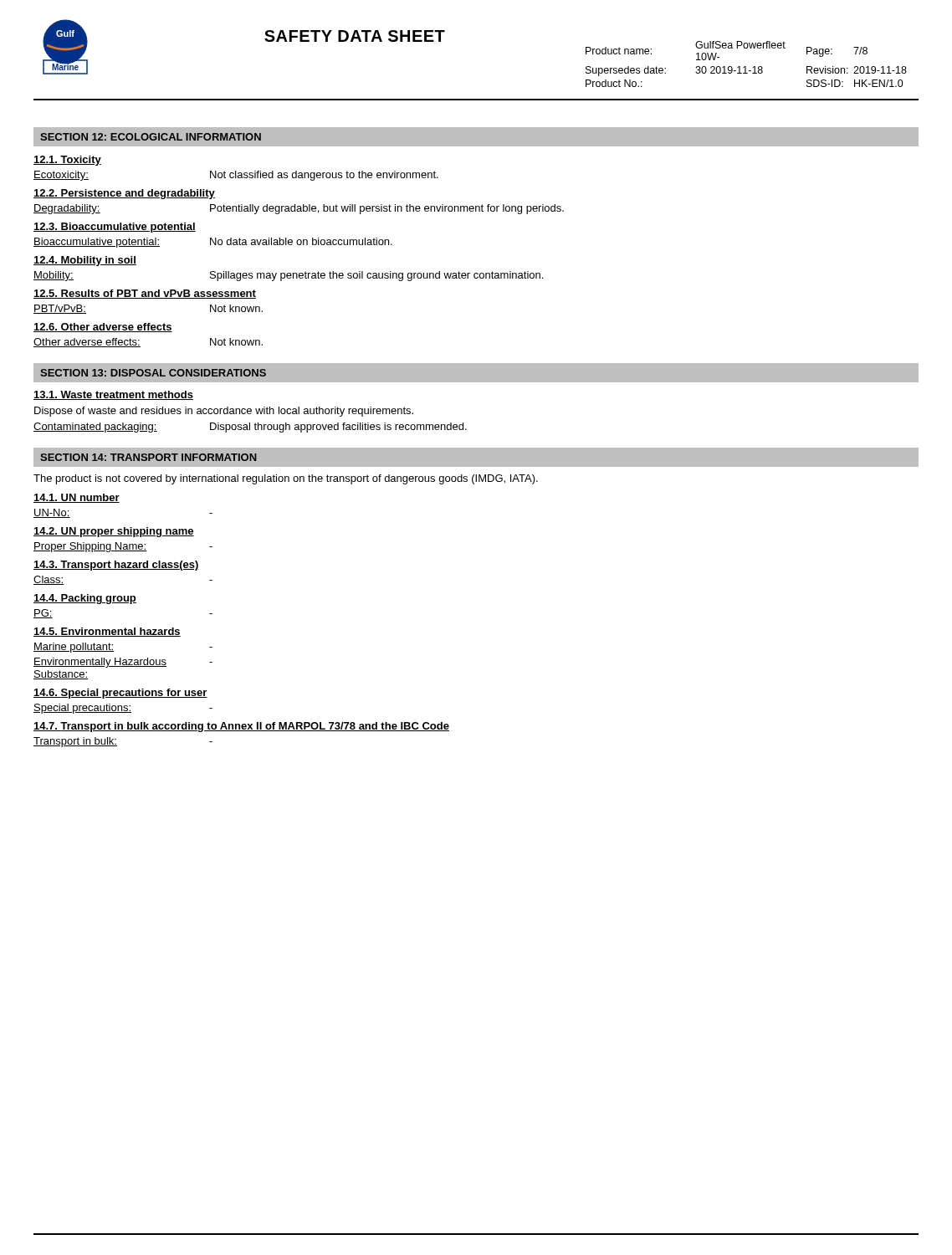Locate the text block containing "Mobility: Spillages may penetrate the soil causing ground"
Image resolution: width=952 pixels, height=1255 pixels.
click(476, 275)
